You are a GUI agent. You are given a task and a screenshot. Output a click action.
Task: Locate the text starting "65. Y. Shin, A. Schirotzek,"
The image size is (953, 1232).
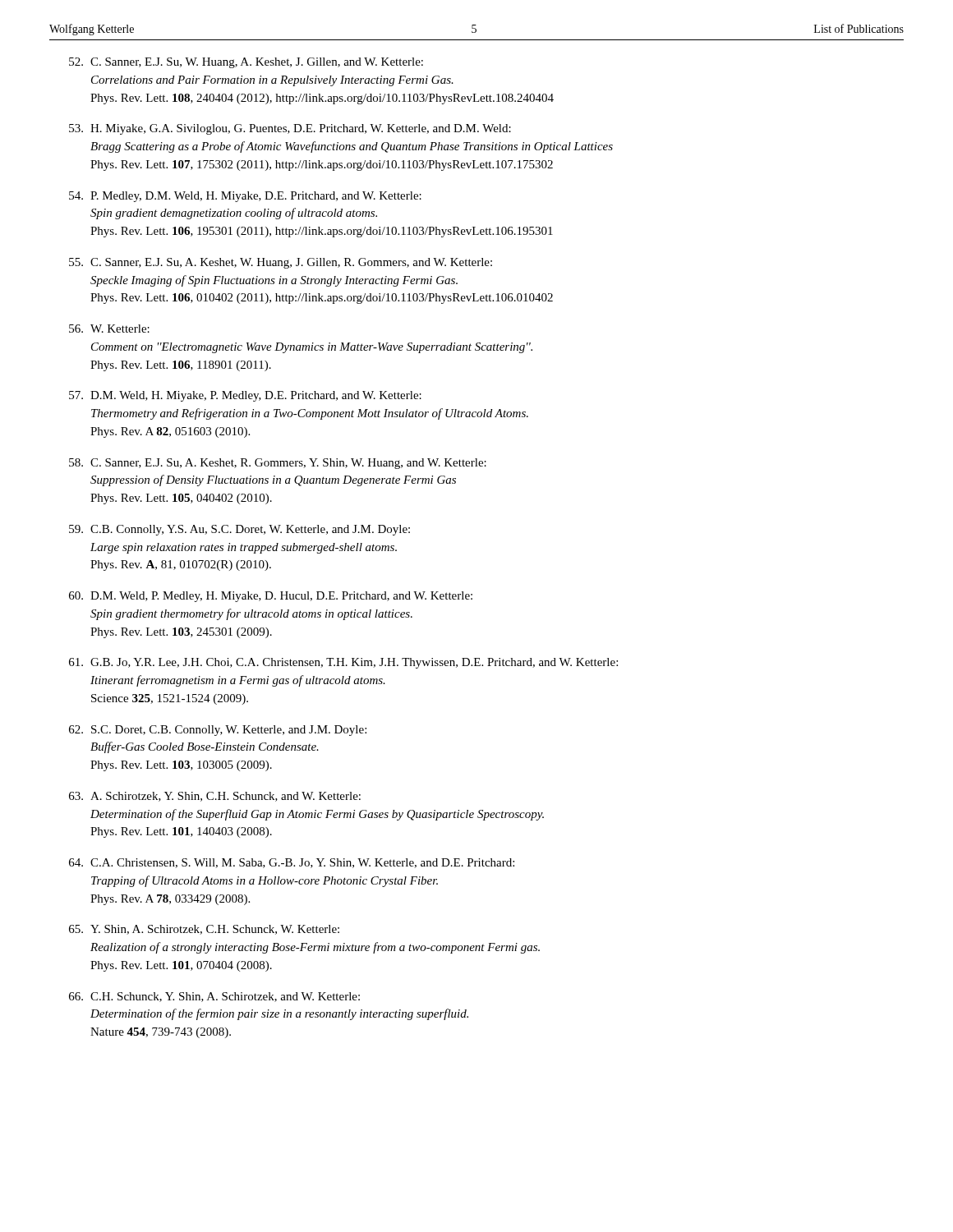click(476, 948)
